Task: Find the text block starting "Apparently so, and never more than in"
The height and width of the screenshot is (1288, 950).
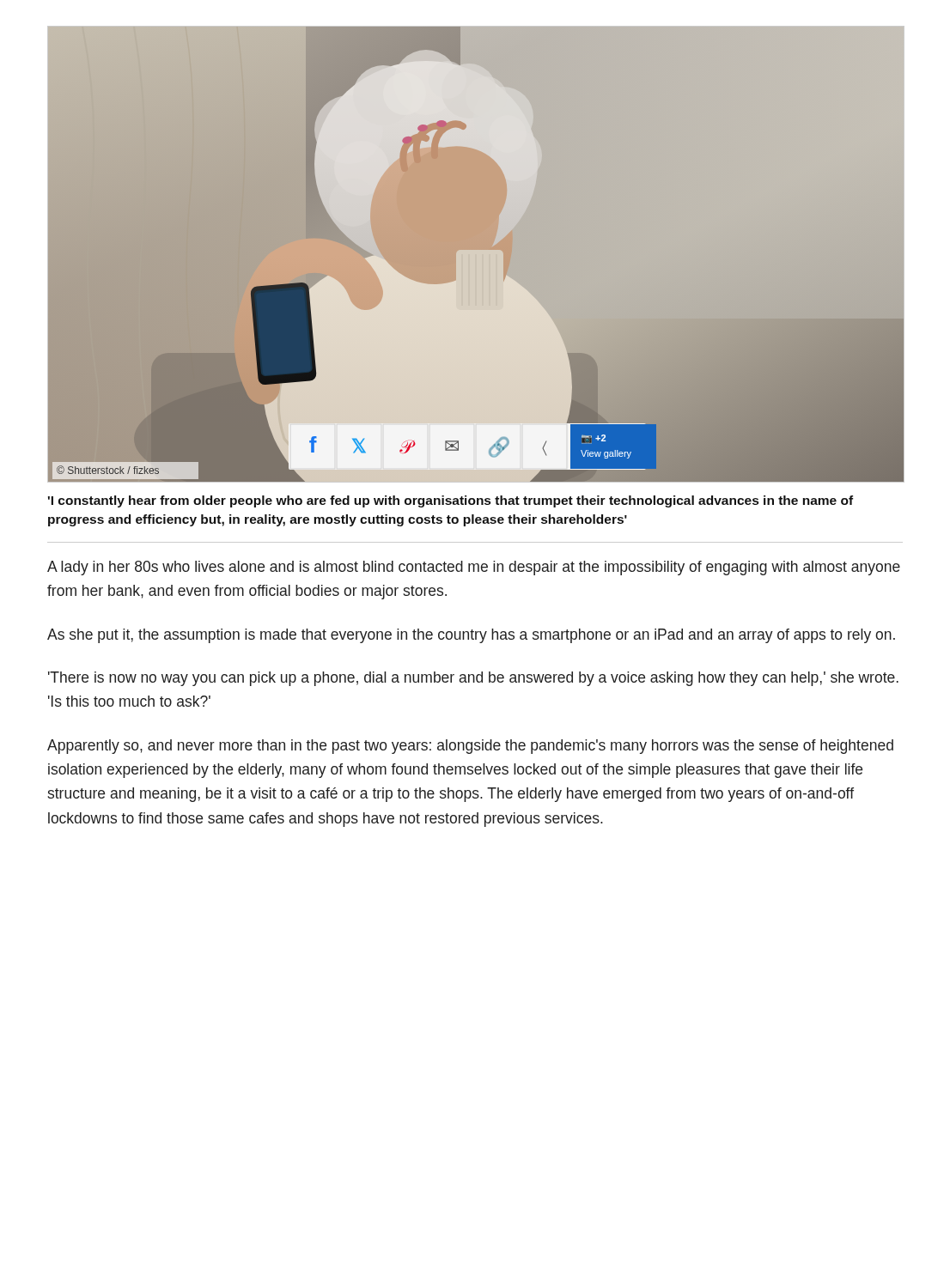Action: (x=471, y=782)
